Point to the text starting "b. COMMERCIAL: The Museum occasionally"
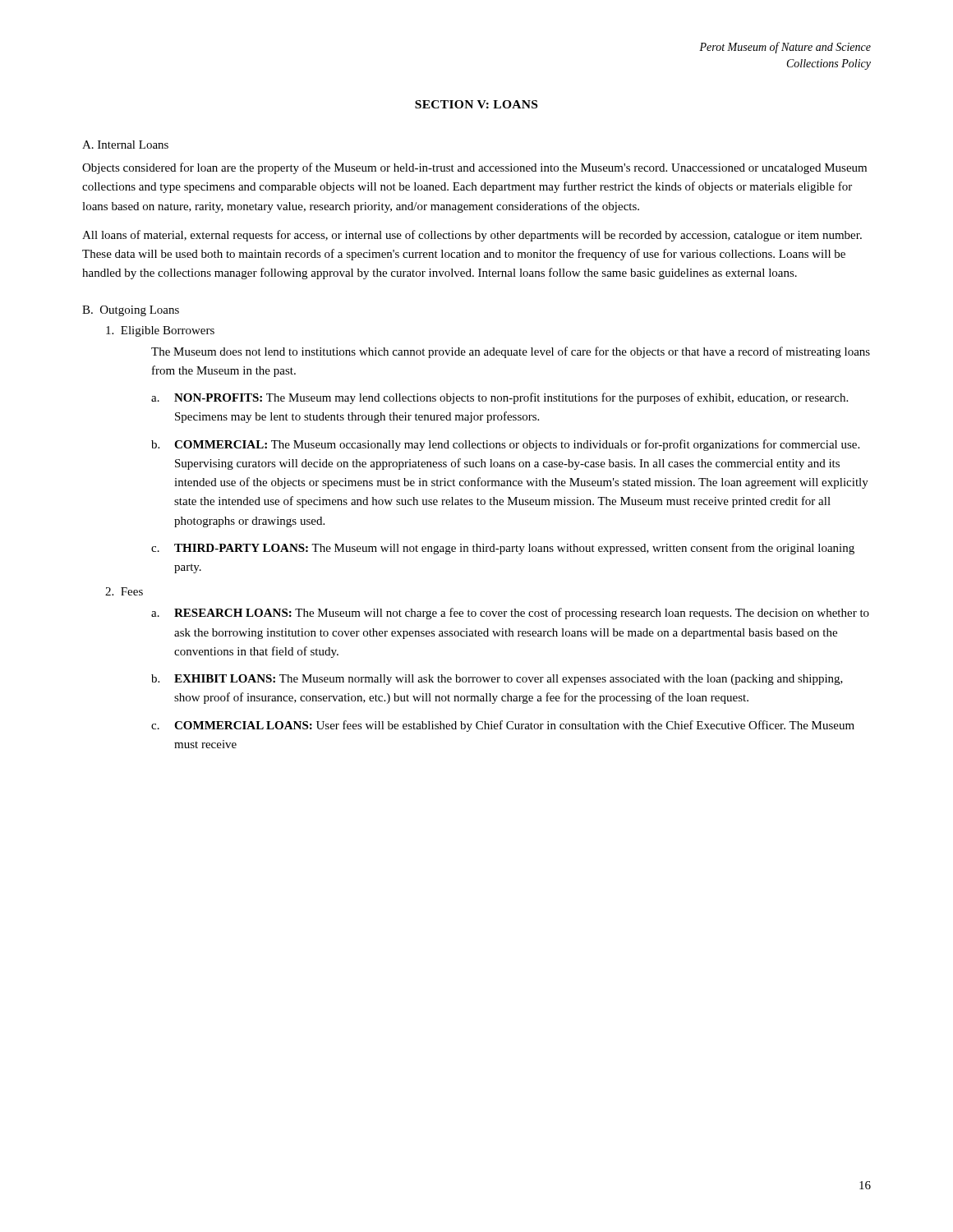The width and height of the screenshot is (953, 1232). pyautogui.click(x=511, y=483)
